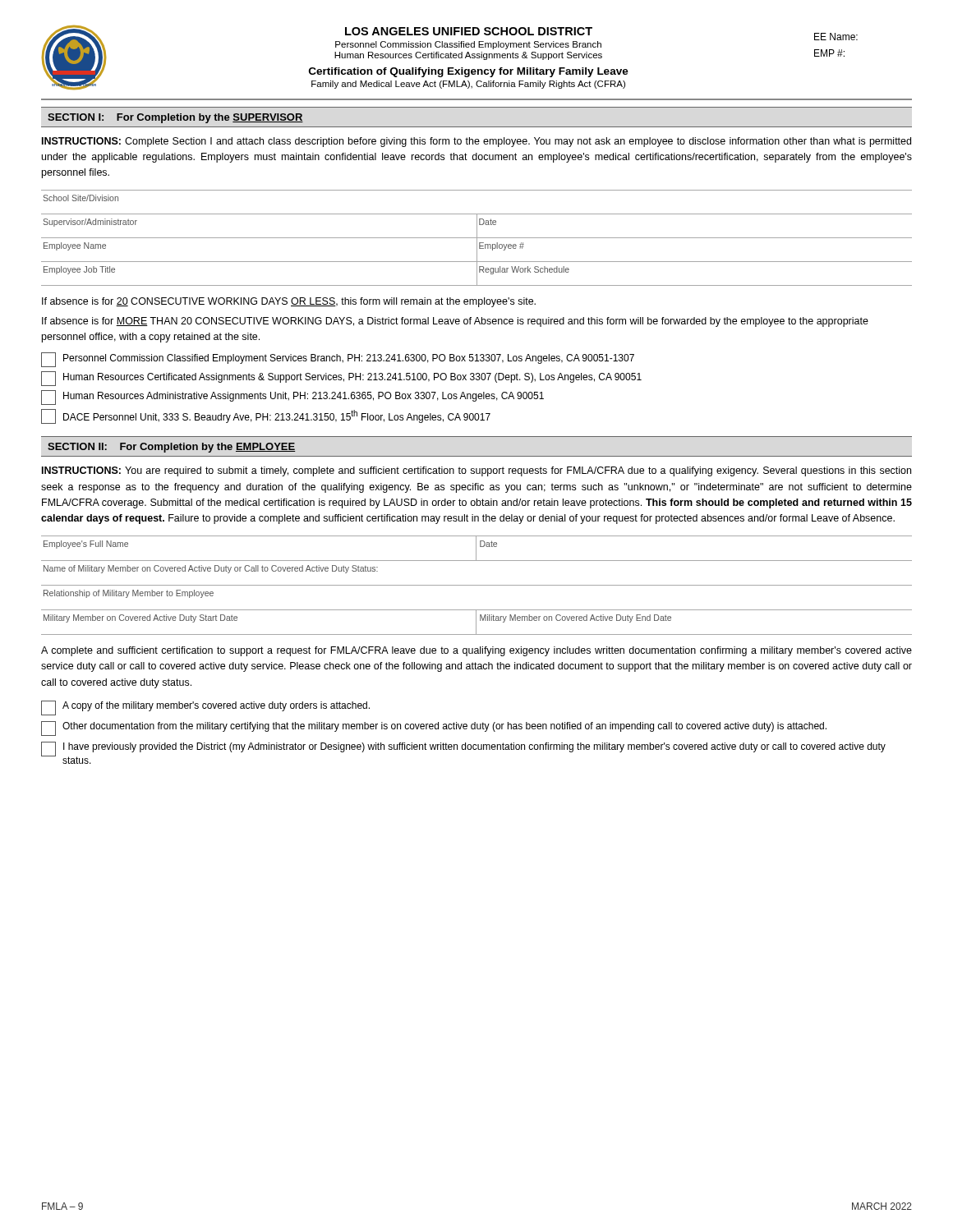Locate the list item that says "Human Resources Certificated Assignments & Support Services, PH:"
The image size is (953, 1232).
click(x=341, y=378)
